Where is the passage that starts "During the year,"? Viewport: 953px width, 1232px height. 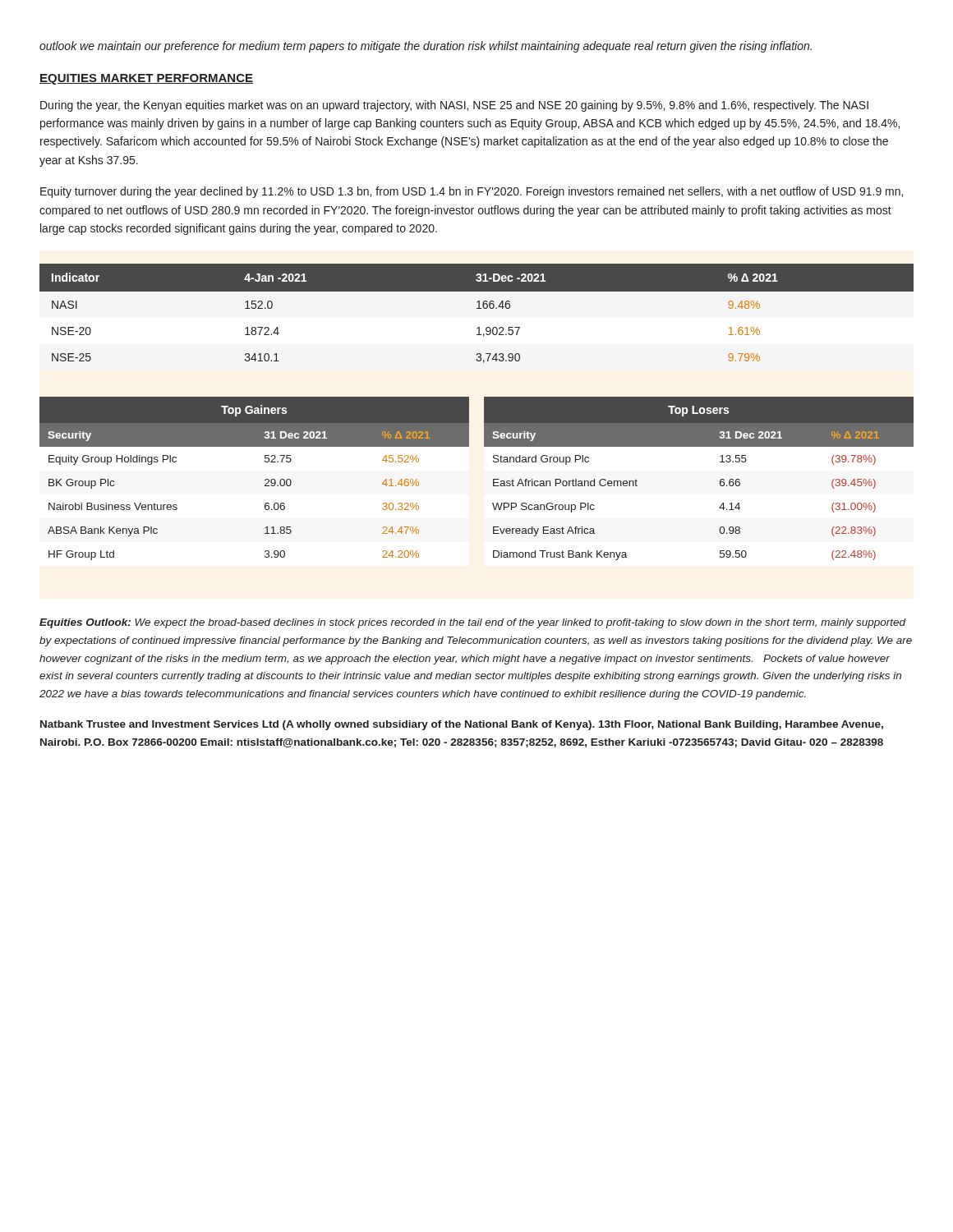[x=476, y=133]
